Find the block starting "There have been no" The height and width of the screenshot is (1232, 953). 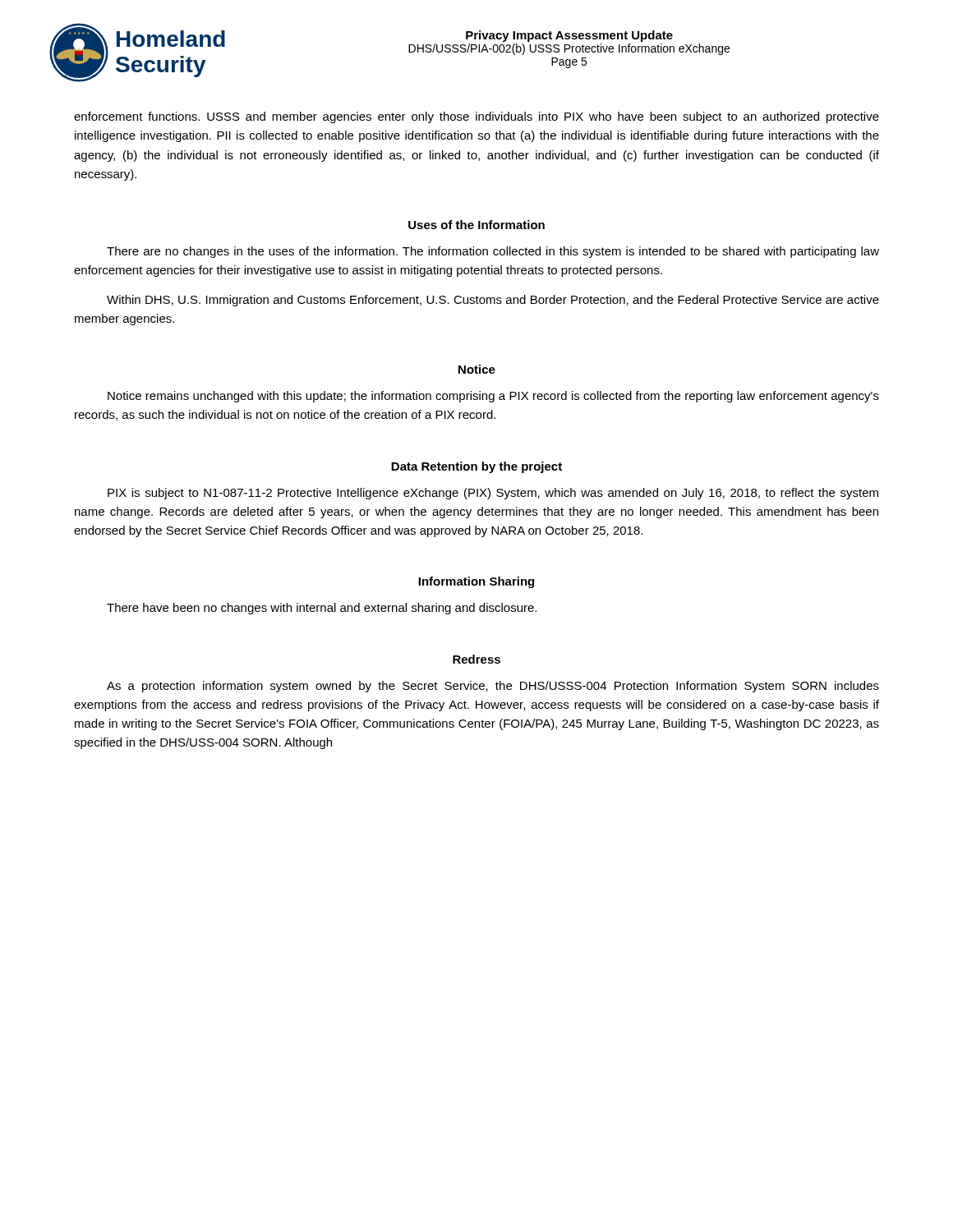click(x=322, y=608)
